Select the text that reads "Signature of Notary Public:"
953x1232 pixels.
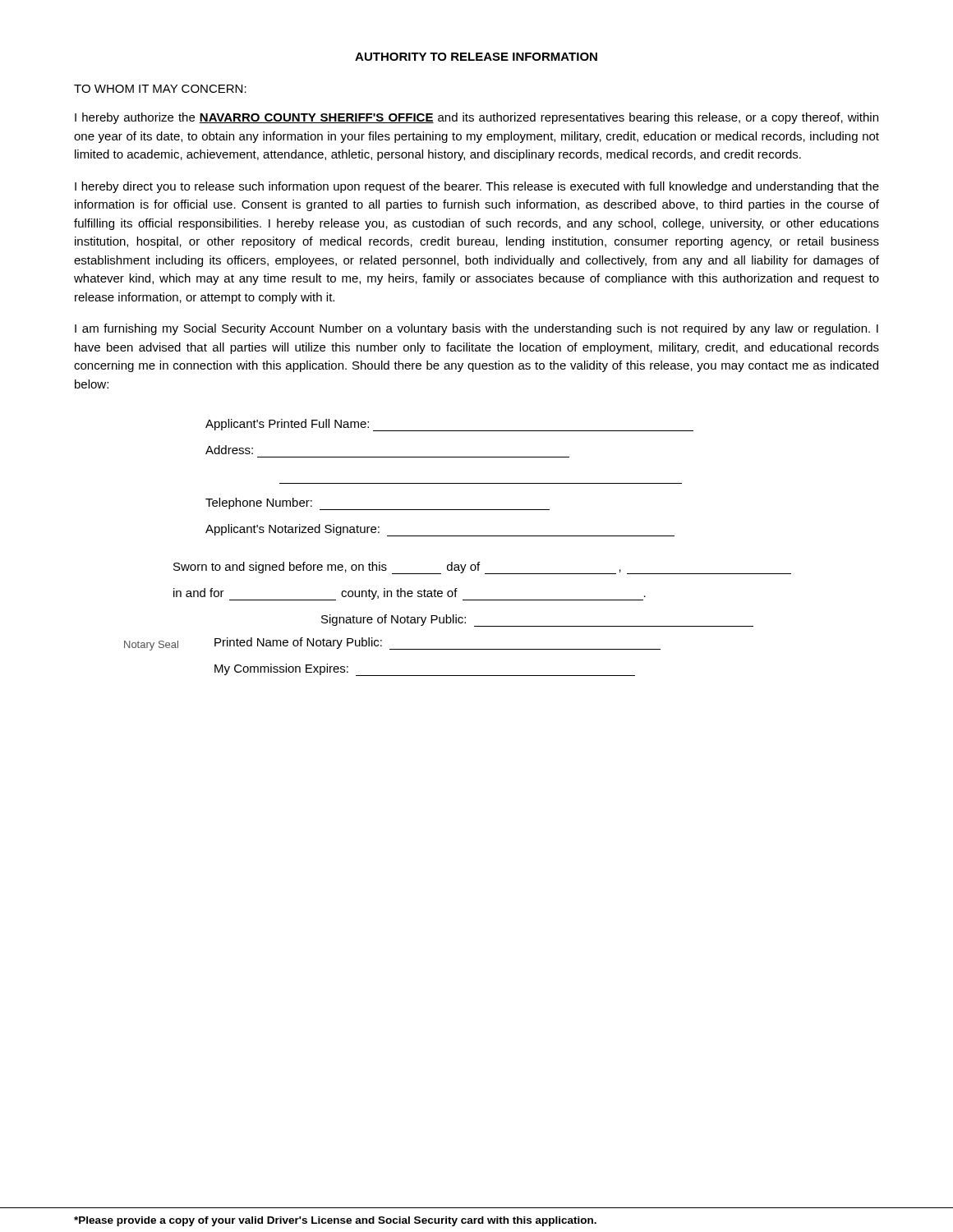tap(537, 619)
